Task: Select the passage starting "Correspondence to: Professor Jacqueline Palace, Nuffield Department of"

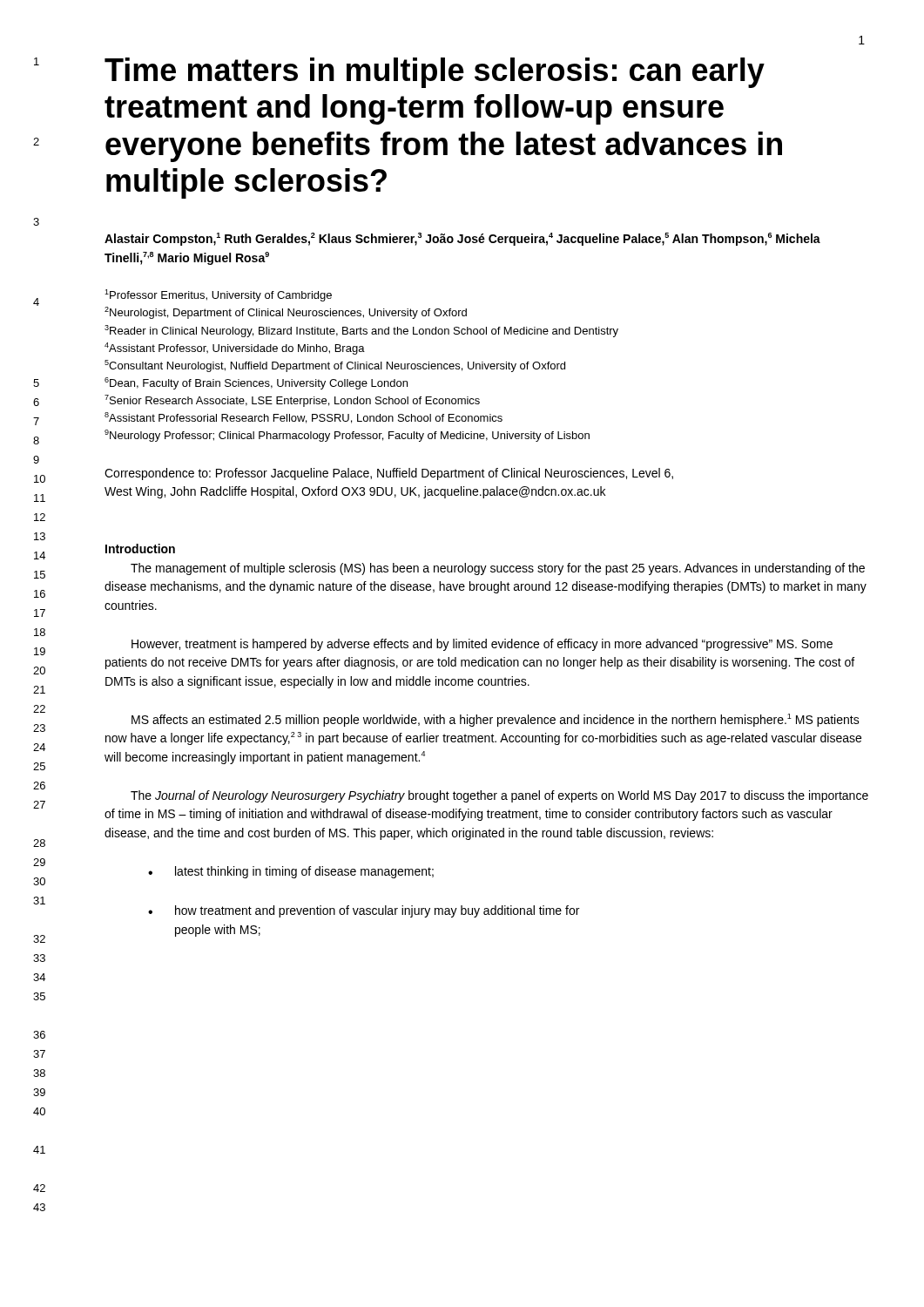Action: pos(389,482)
